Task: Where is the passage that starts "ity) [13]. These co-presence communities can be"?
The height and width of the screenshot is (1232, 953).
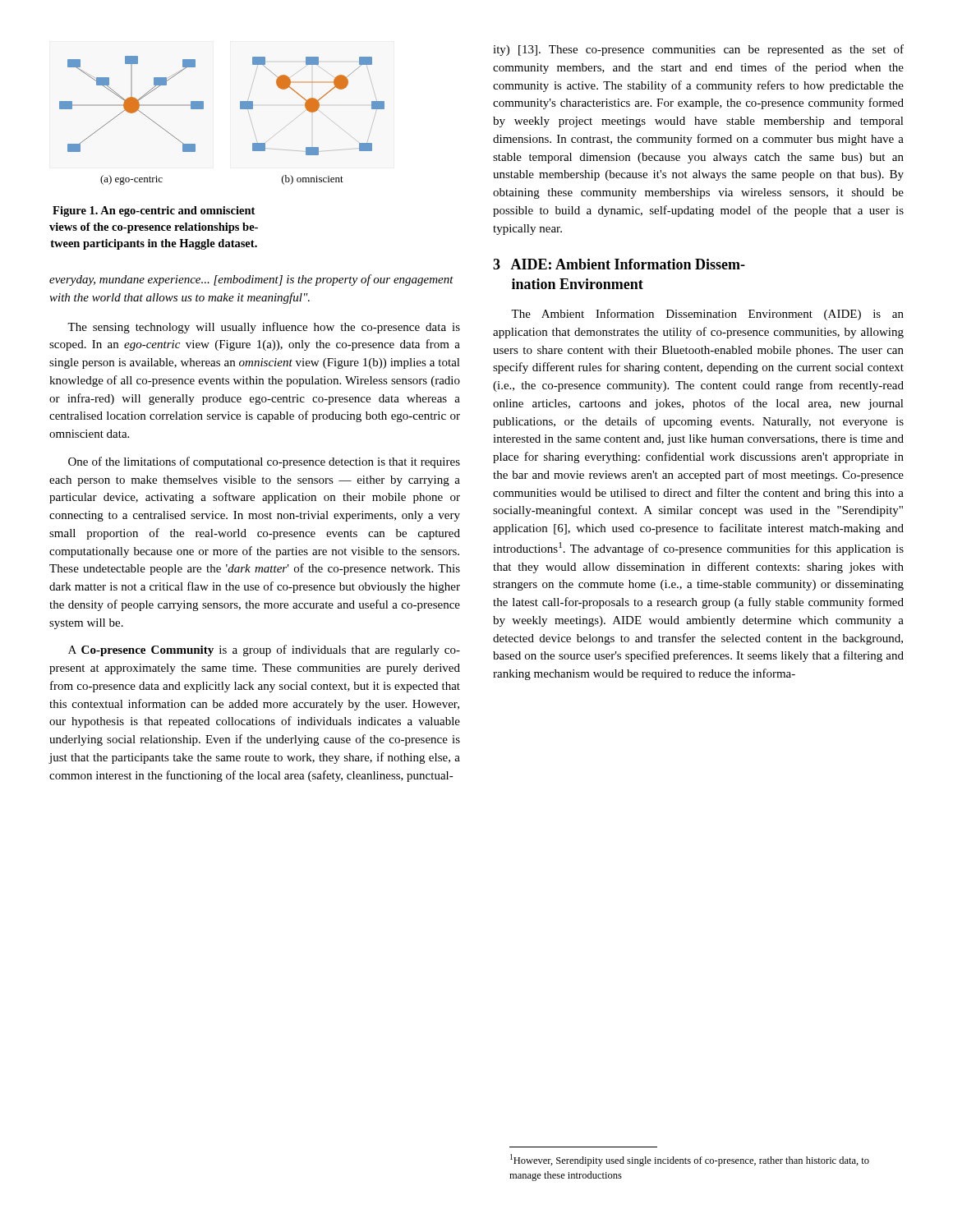Action: click(x=698, y=139)
